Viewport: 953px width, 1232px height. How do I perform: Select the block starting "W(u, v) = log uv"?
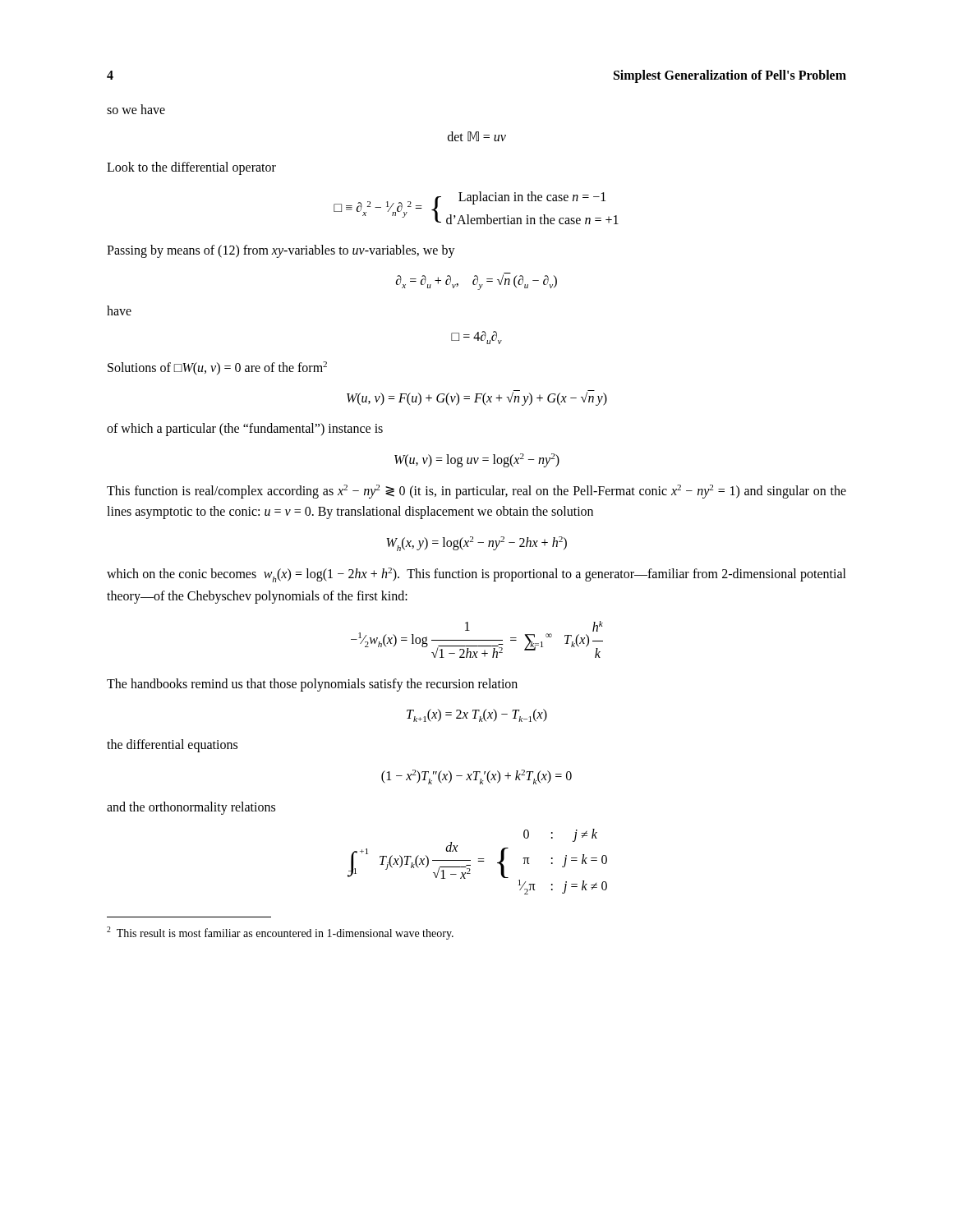click(x=476, y=459)
